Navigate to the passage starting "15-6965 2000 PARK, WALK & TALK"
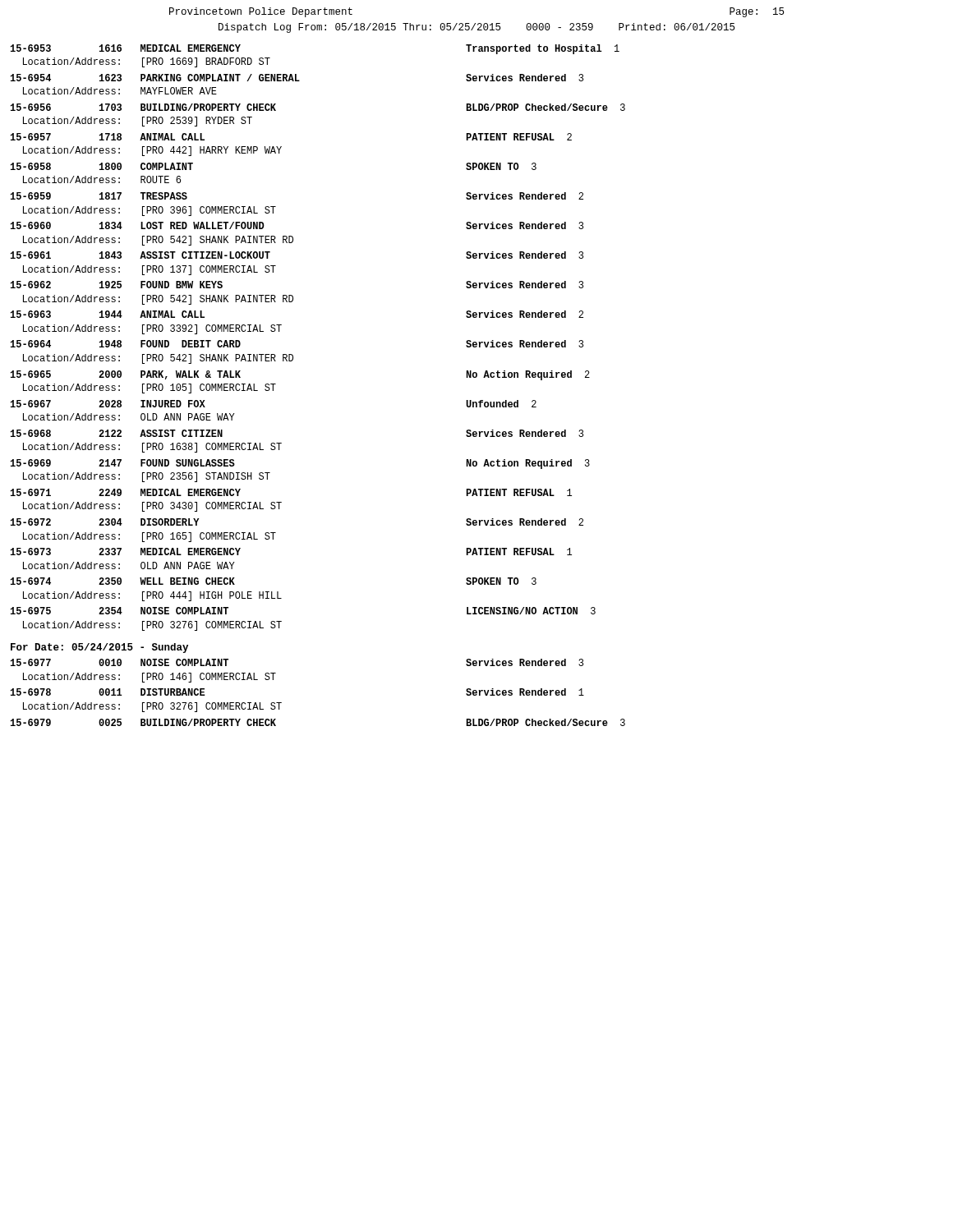Viewport: 953px width, 1232px height. point(30,374)
